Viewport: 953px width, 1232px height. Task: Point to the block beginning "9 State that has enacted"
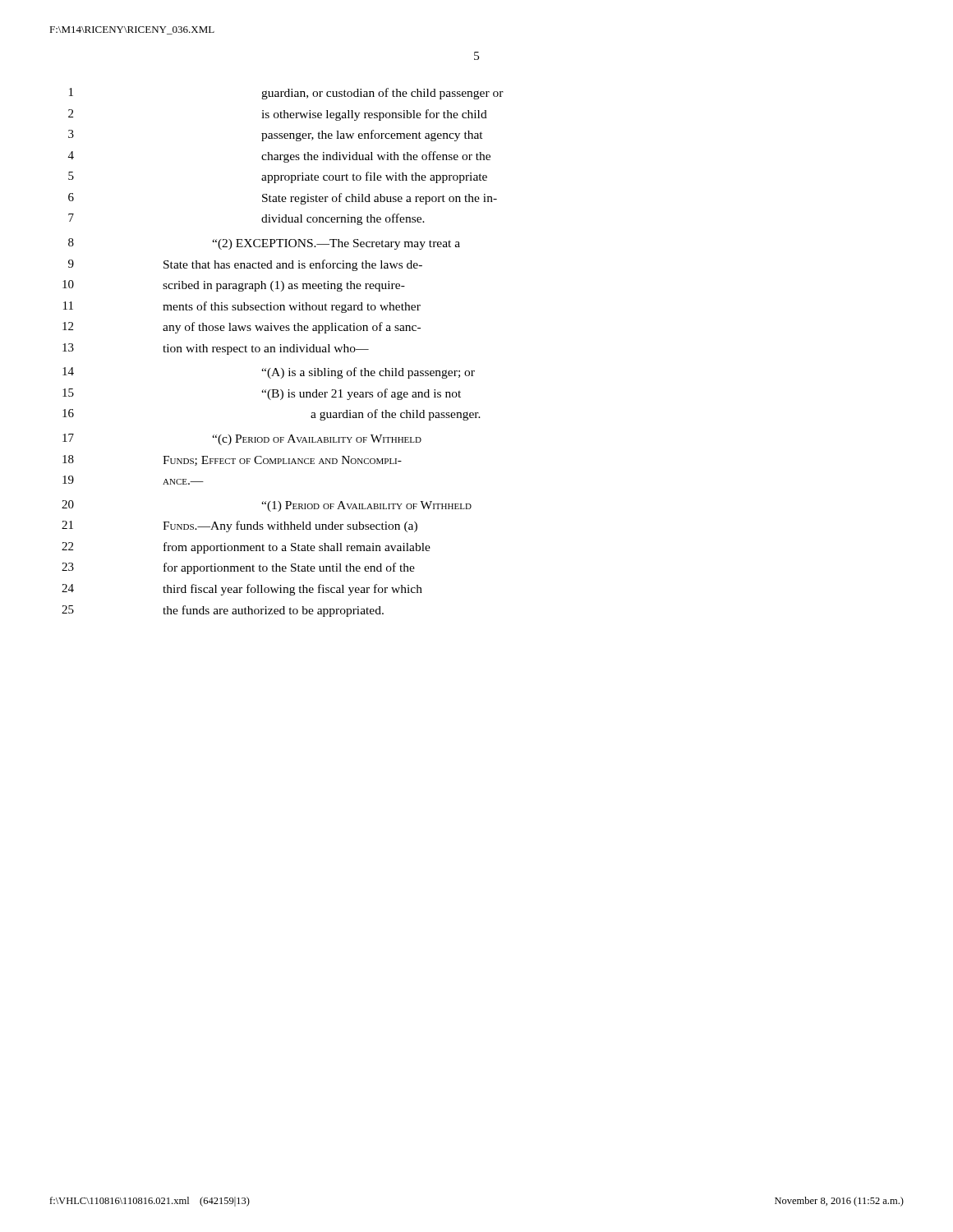(x=402, y=264)
